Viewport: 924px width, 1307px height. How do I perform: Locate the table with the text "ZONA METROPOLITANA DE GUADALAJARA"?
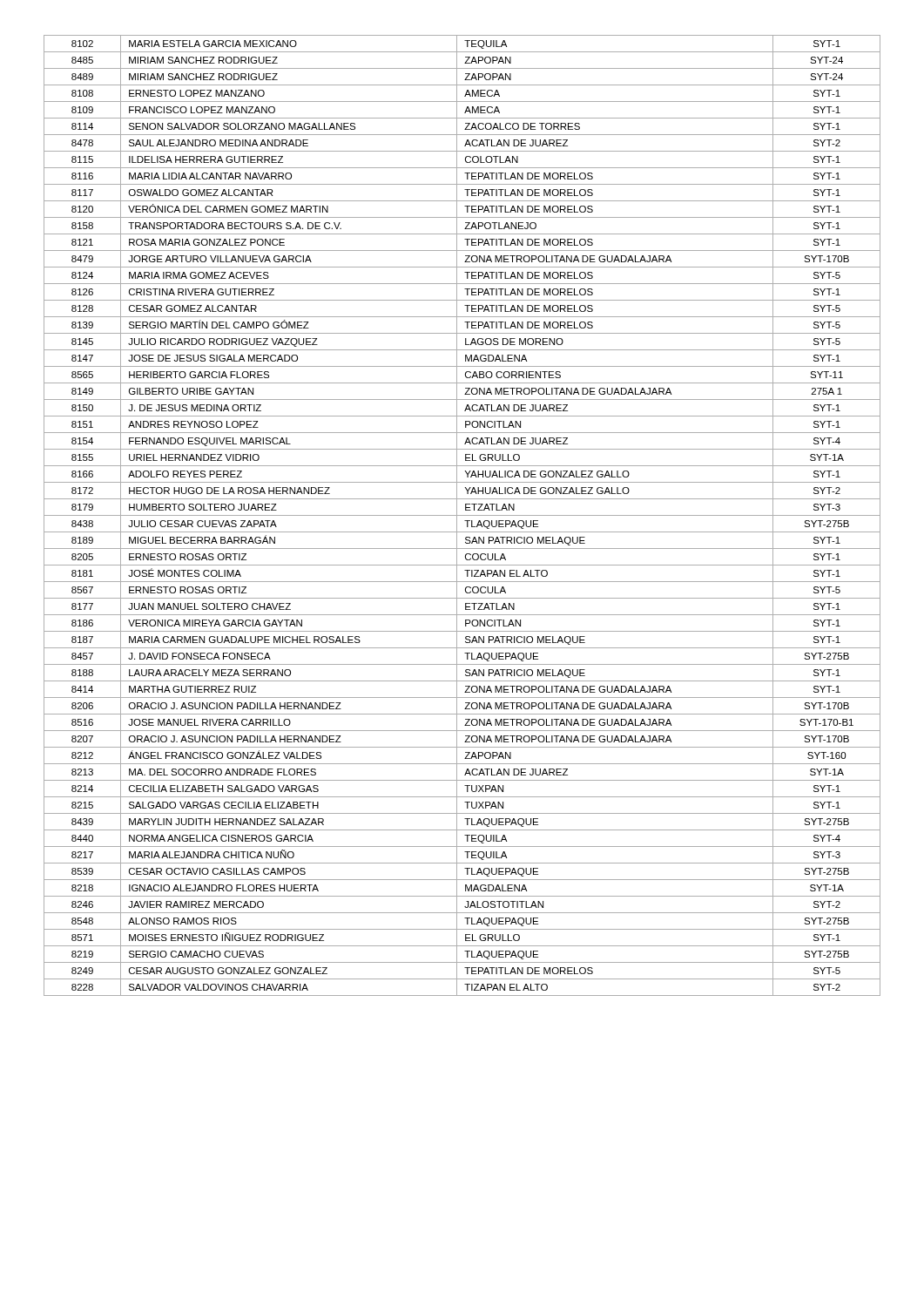pos(462,515)
